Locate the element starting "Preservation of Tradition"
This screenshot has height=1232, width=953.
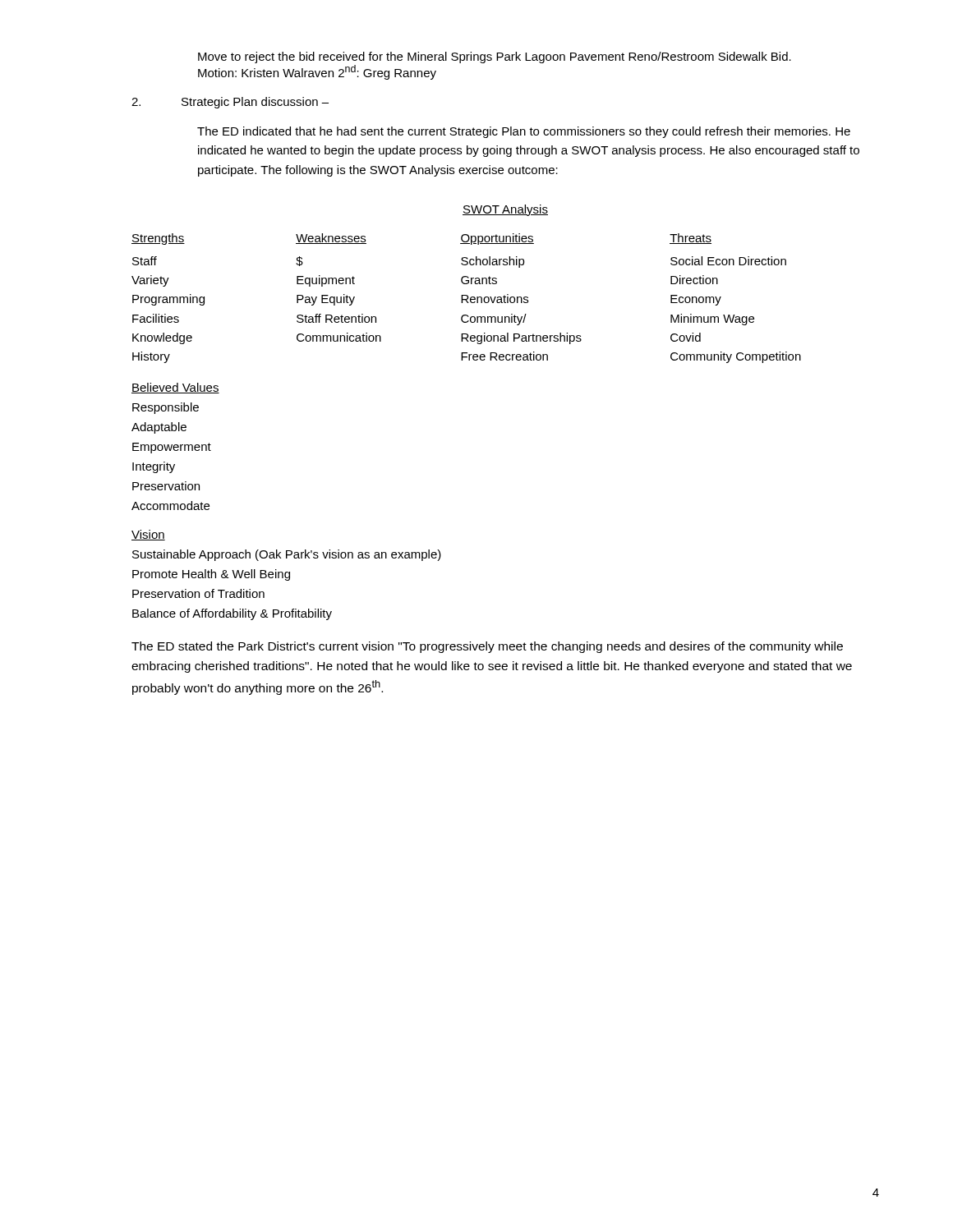(x=198, y=594)
